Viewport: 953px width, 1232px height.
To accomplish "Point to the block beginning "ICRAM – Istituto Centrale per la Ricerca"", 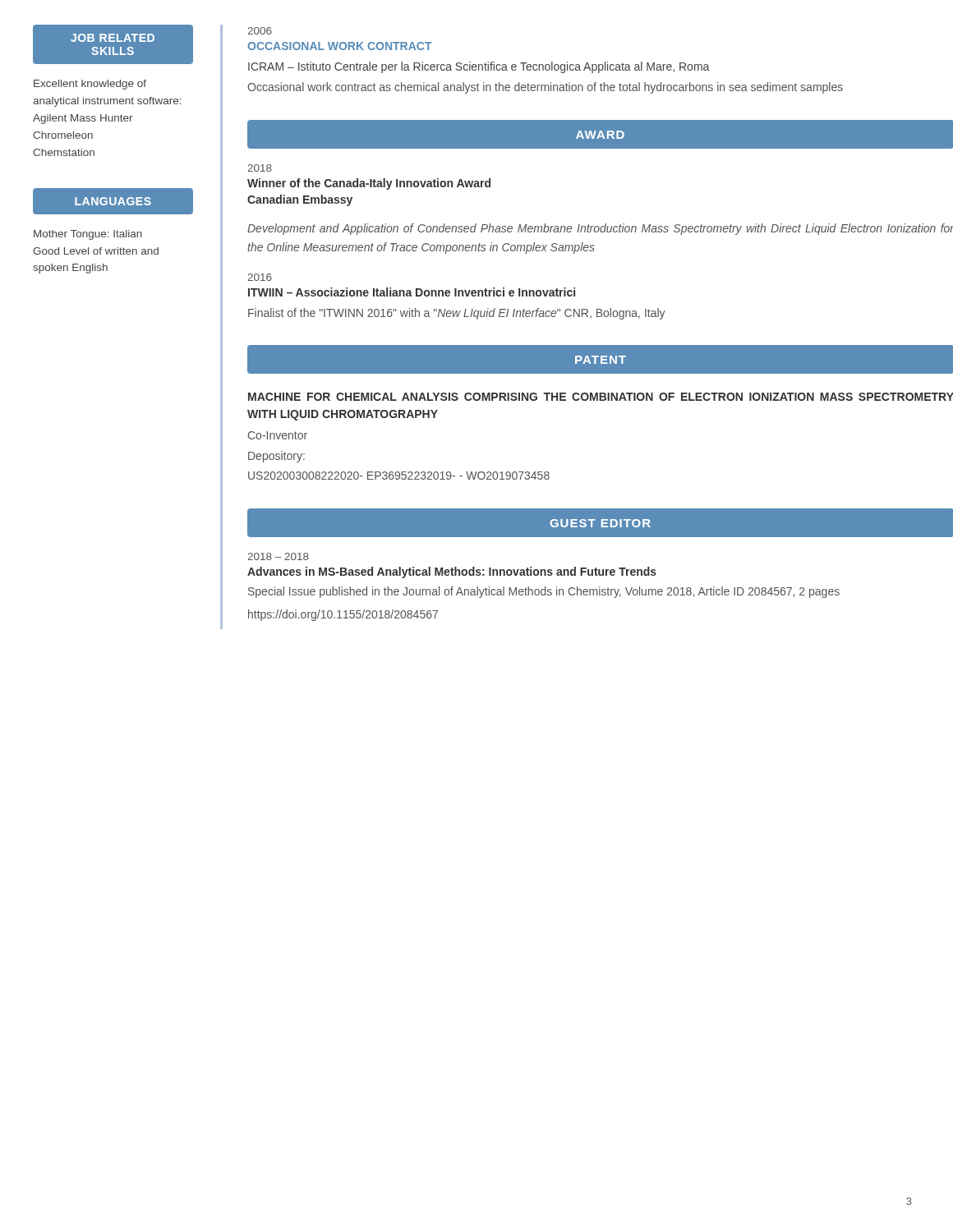I will [x=600, y=77].
